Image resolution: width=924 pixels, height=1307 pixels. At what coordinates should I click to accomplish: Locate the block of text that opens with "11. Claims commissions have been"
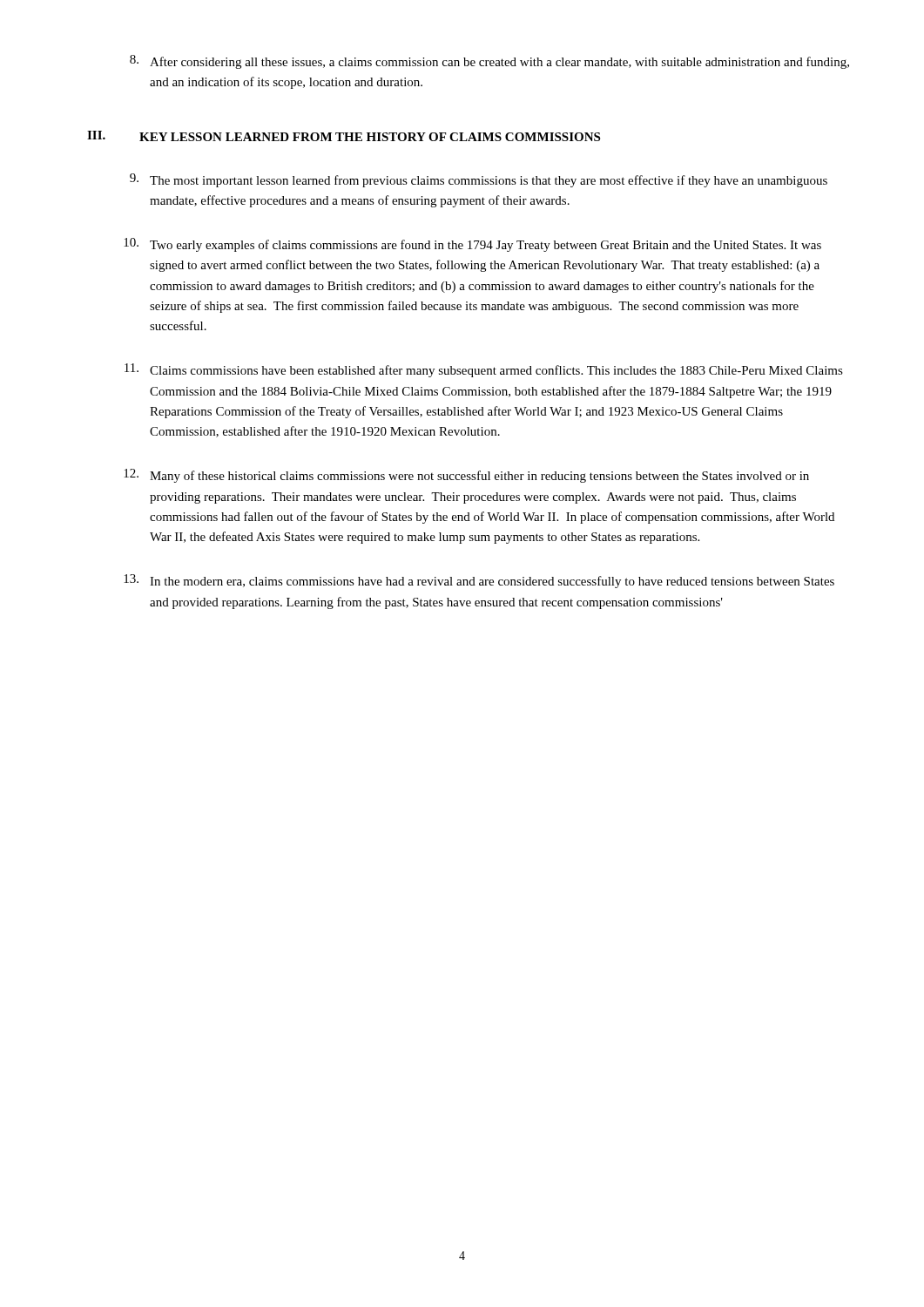(471, 402)
